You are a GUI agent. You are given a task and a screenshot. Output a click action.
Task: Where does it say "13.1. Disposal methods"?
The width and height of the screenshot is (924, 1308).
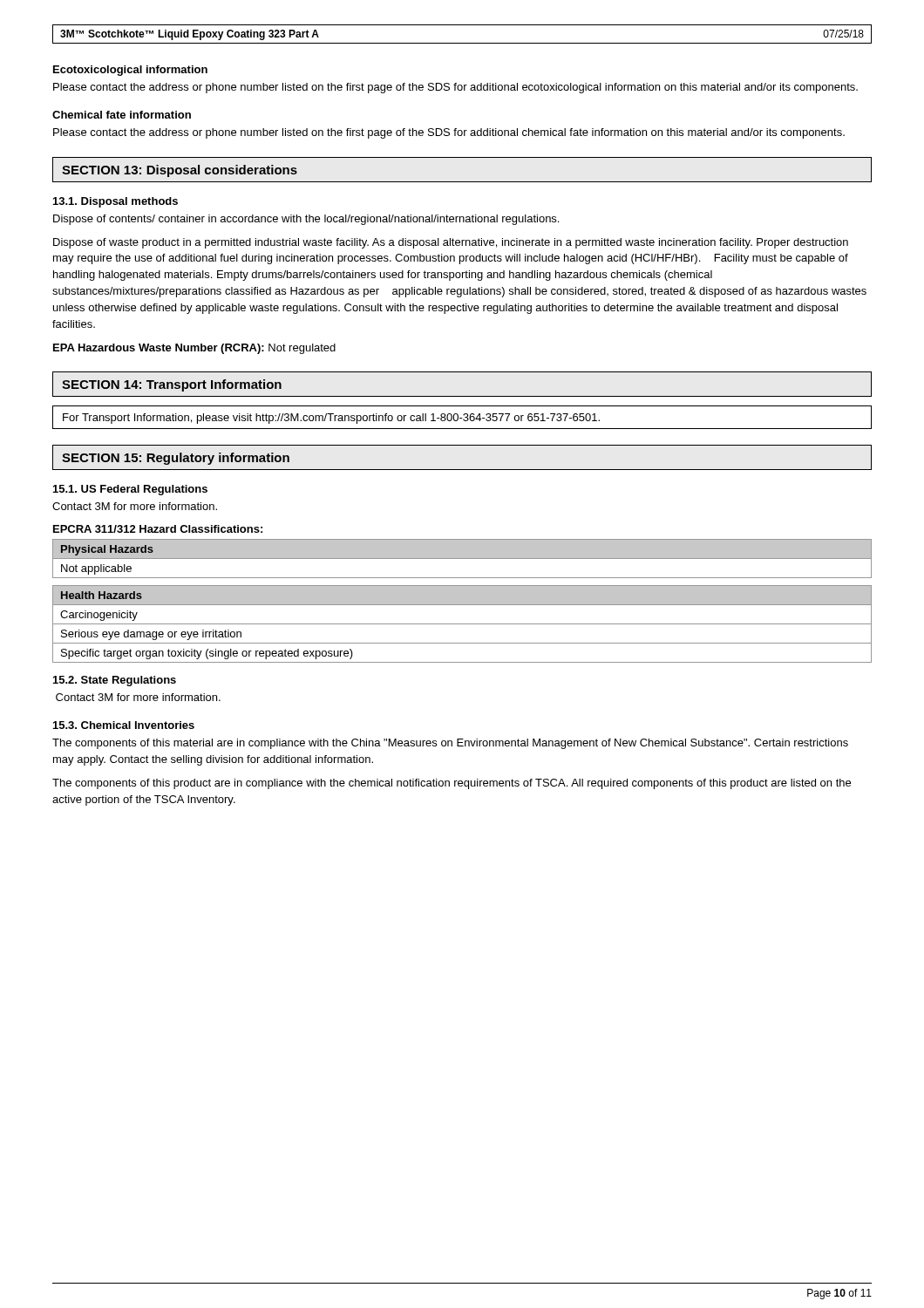(115, 201)
